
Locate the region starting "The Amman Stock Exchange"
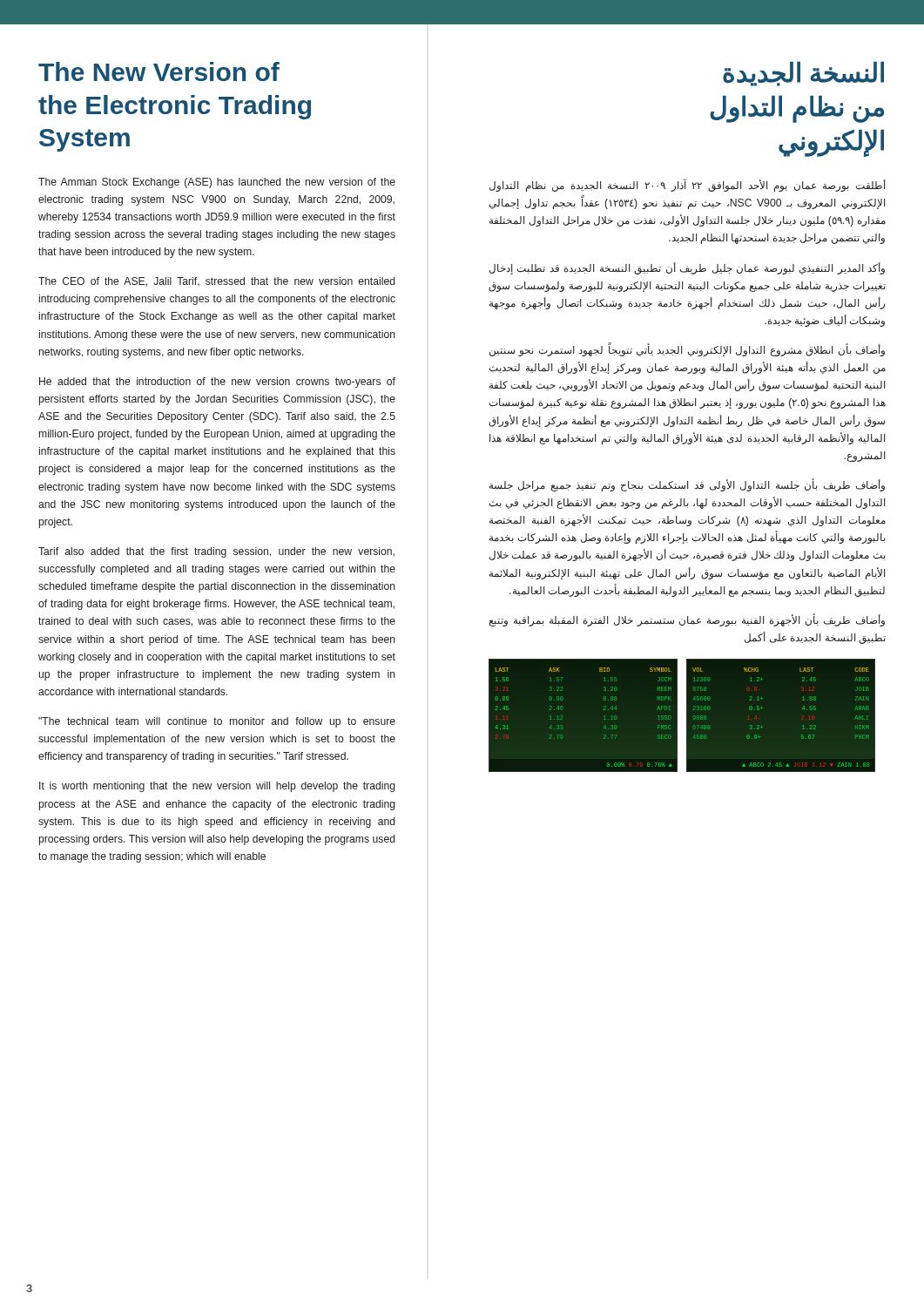pyautogui.click(x=217, y=217)
